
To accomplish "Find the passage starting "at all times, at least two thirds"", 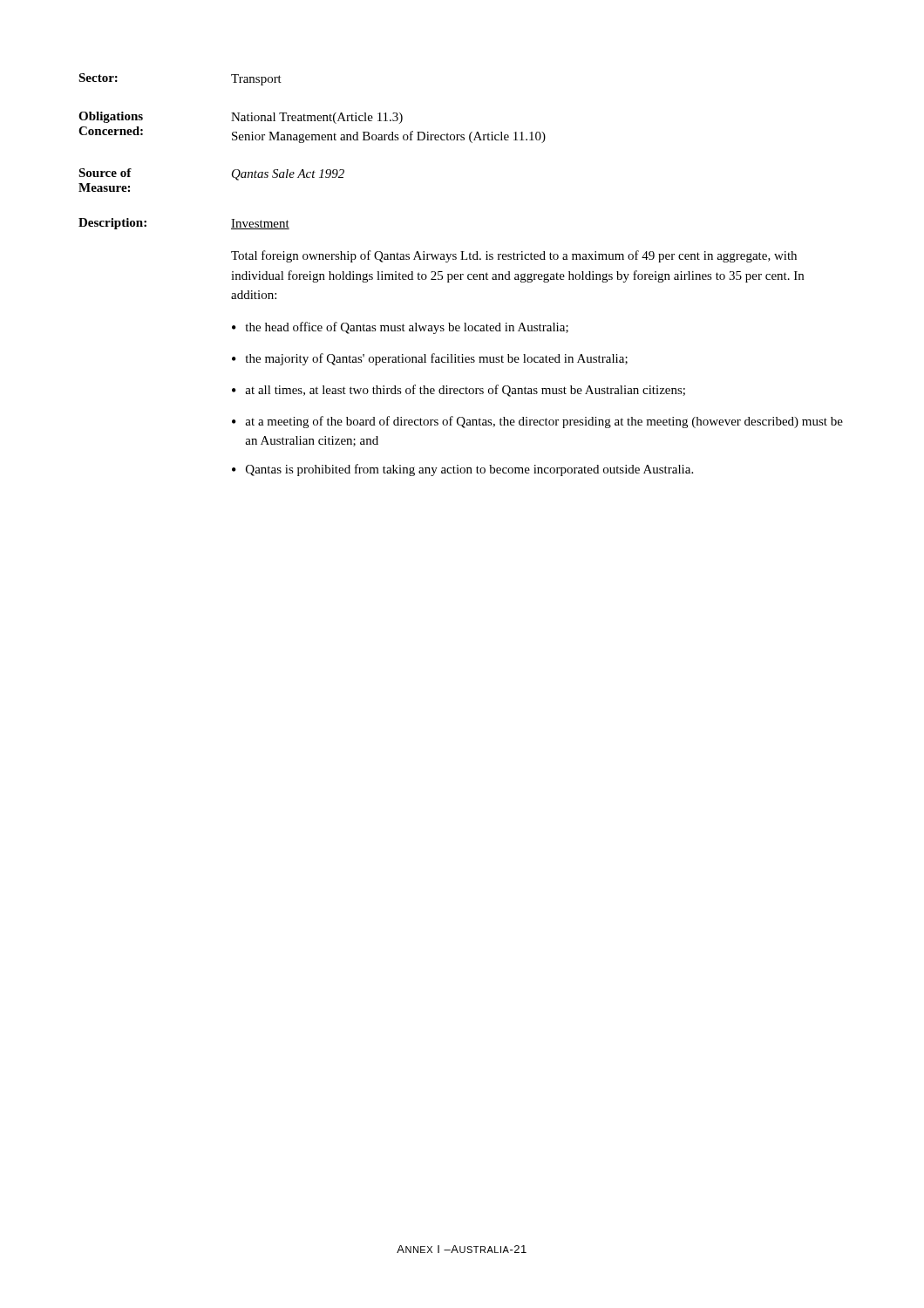I will tap(466, 389).
